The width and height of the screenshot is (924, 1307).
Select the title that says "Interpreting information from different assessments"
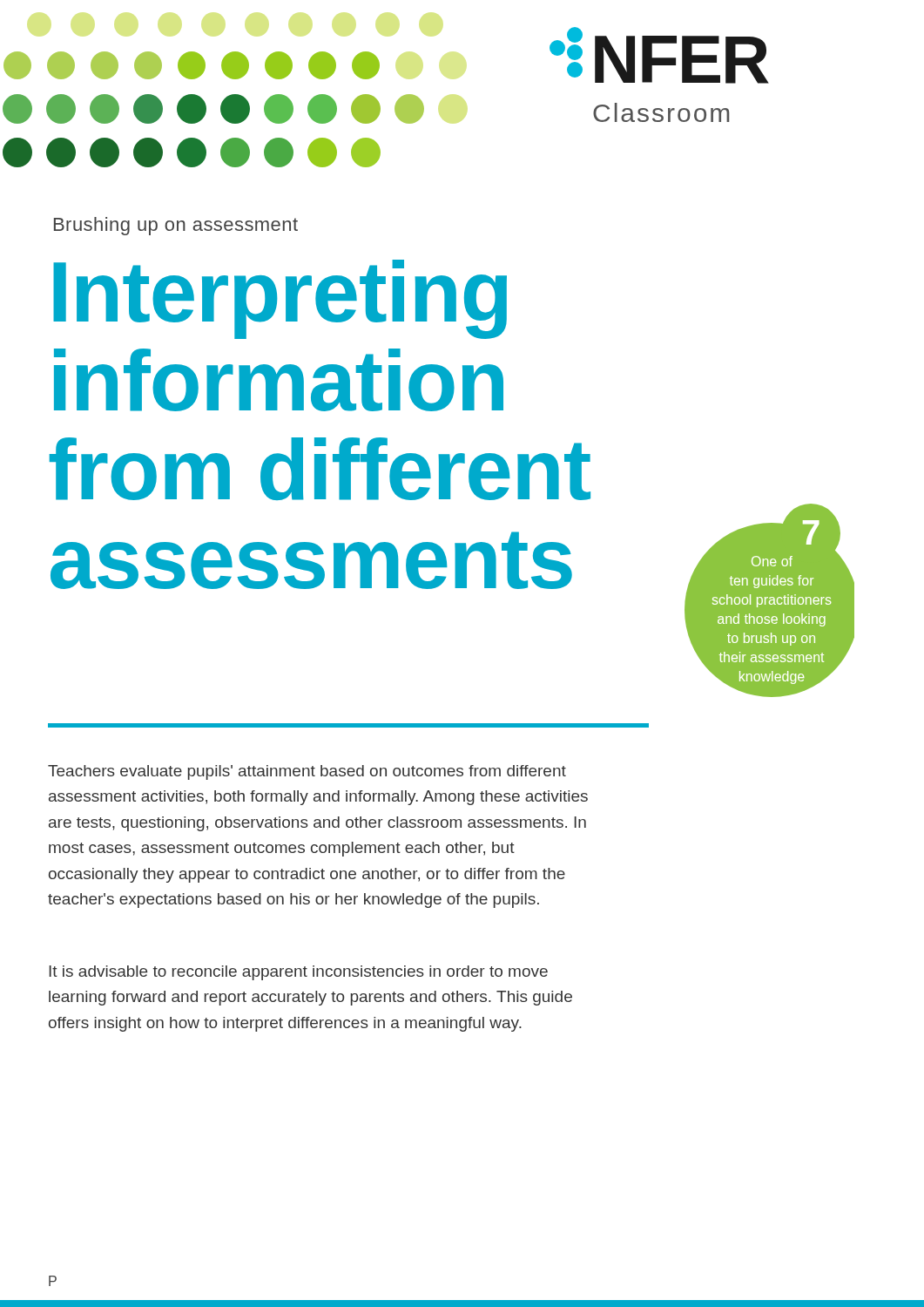319,426
